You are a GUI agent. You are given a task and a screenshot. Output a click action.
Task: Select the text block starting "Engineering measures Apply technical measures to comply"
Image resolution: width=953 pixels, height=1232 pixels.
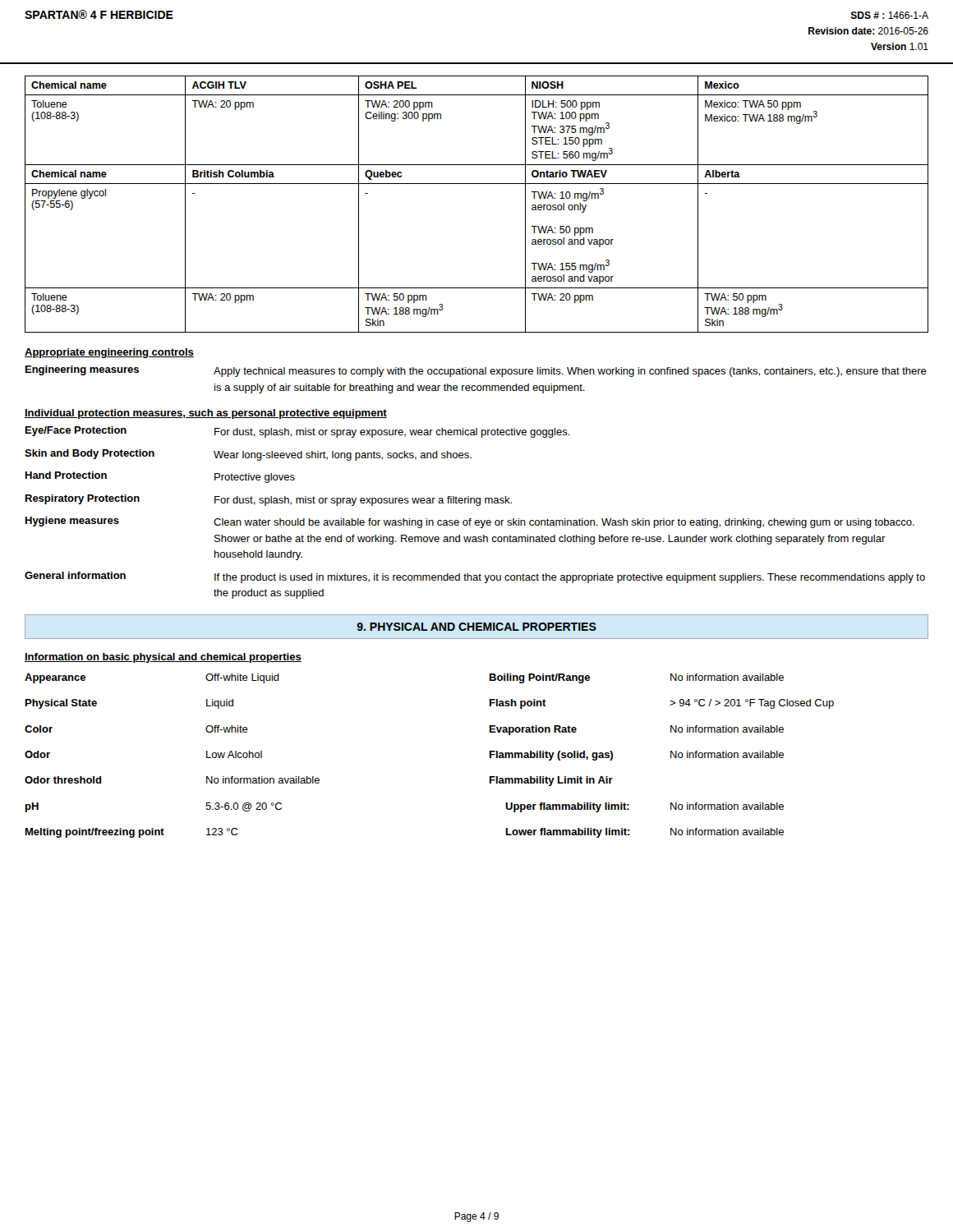[476, 379]
